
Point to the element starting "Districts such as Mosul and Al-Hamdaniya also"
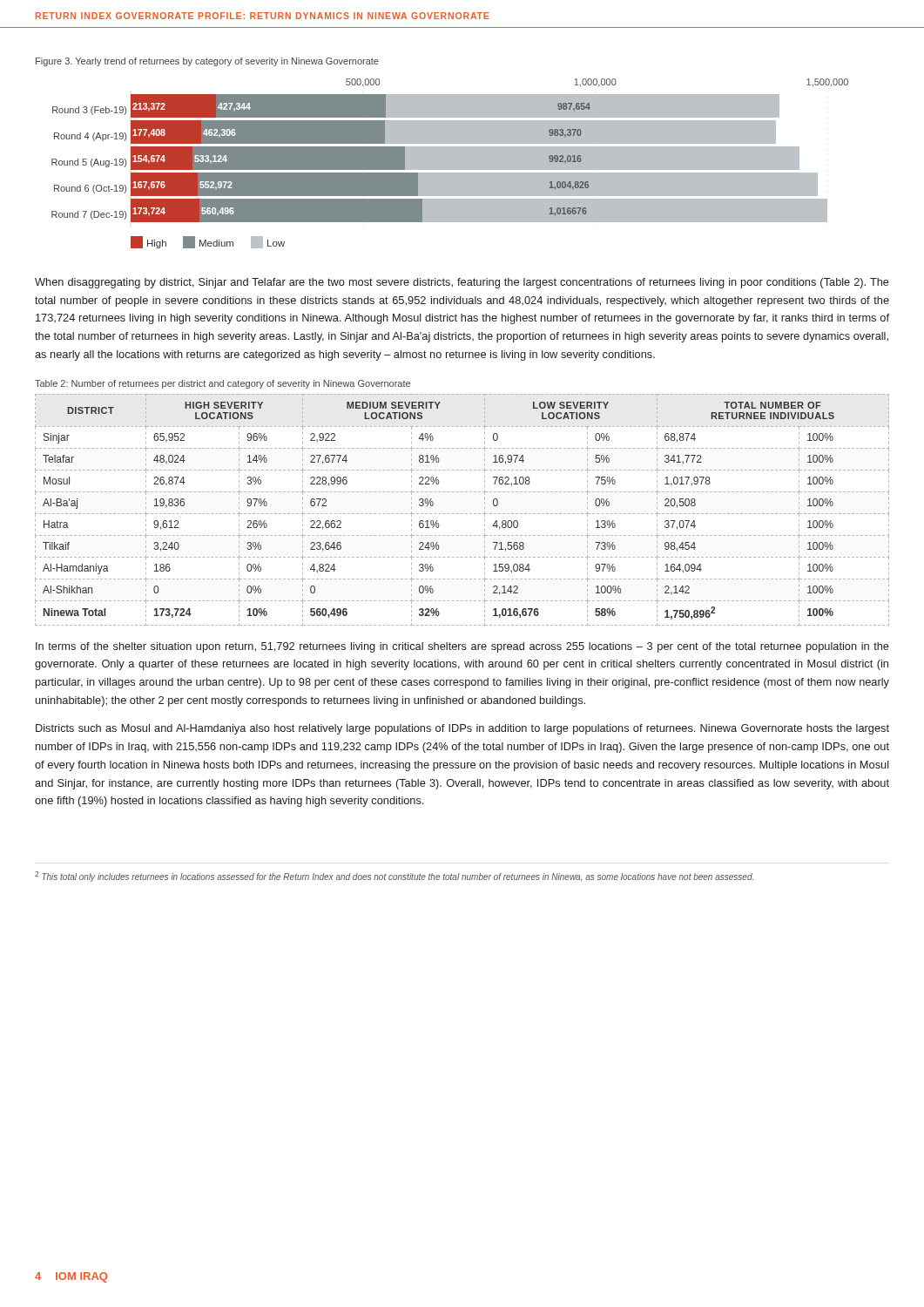[462, 765]
